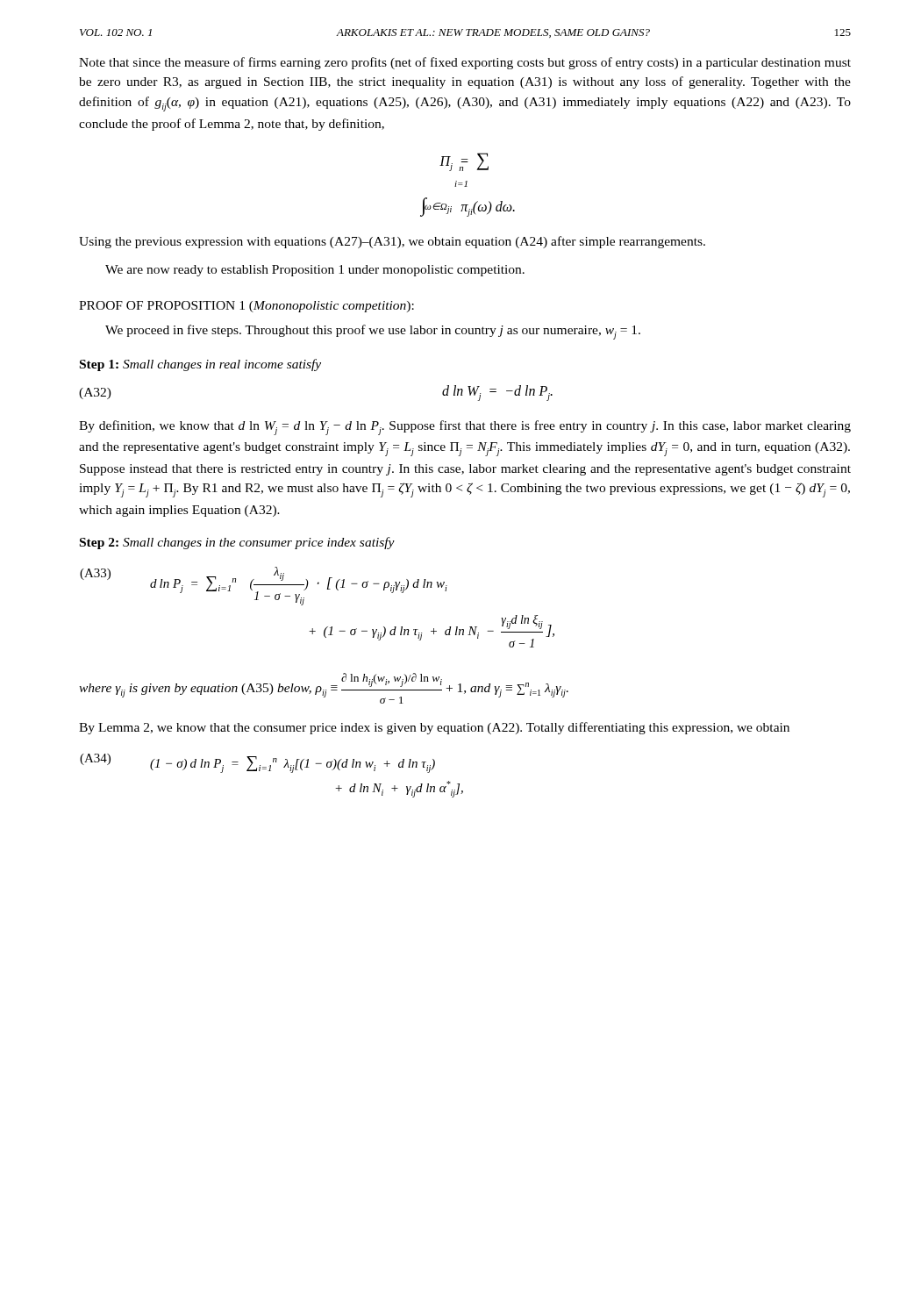Image resolution: width=921 pixels, height=1316 pixels.
Task: Find the formula containing "(A34) (1 − σ) d ln Pj"
Action: [465, 774]
